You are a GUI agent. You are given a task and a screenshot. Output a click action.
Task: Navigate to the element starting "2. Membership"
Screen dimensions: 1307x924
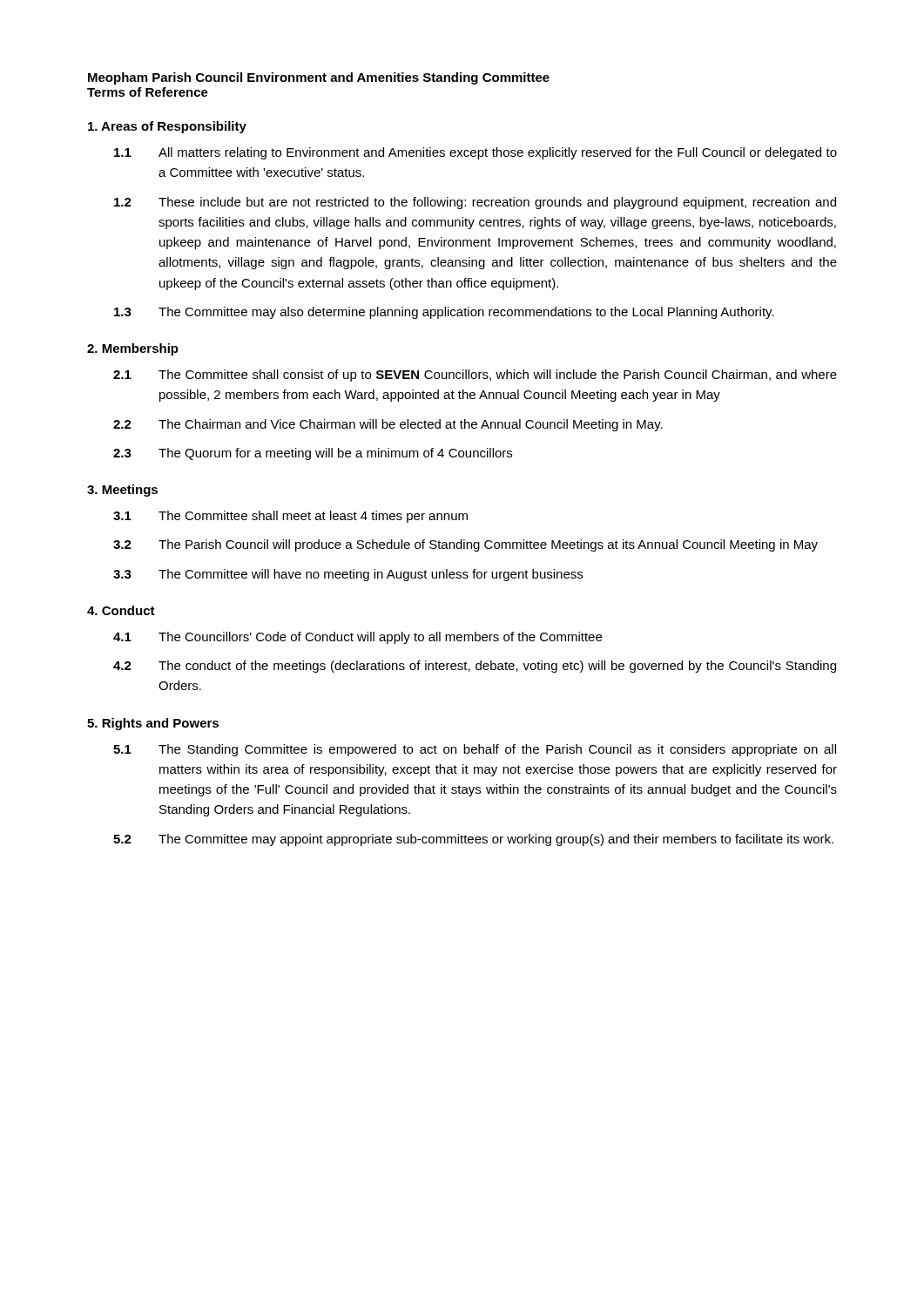tap(133, 348)
